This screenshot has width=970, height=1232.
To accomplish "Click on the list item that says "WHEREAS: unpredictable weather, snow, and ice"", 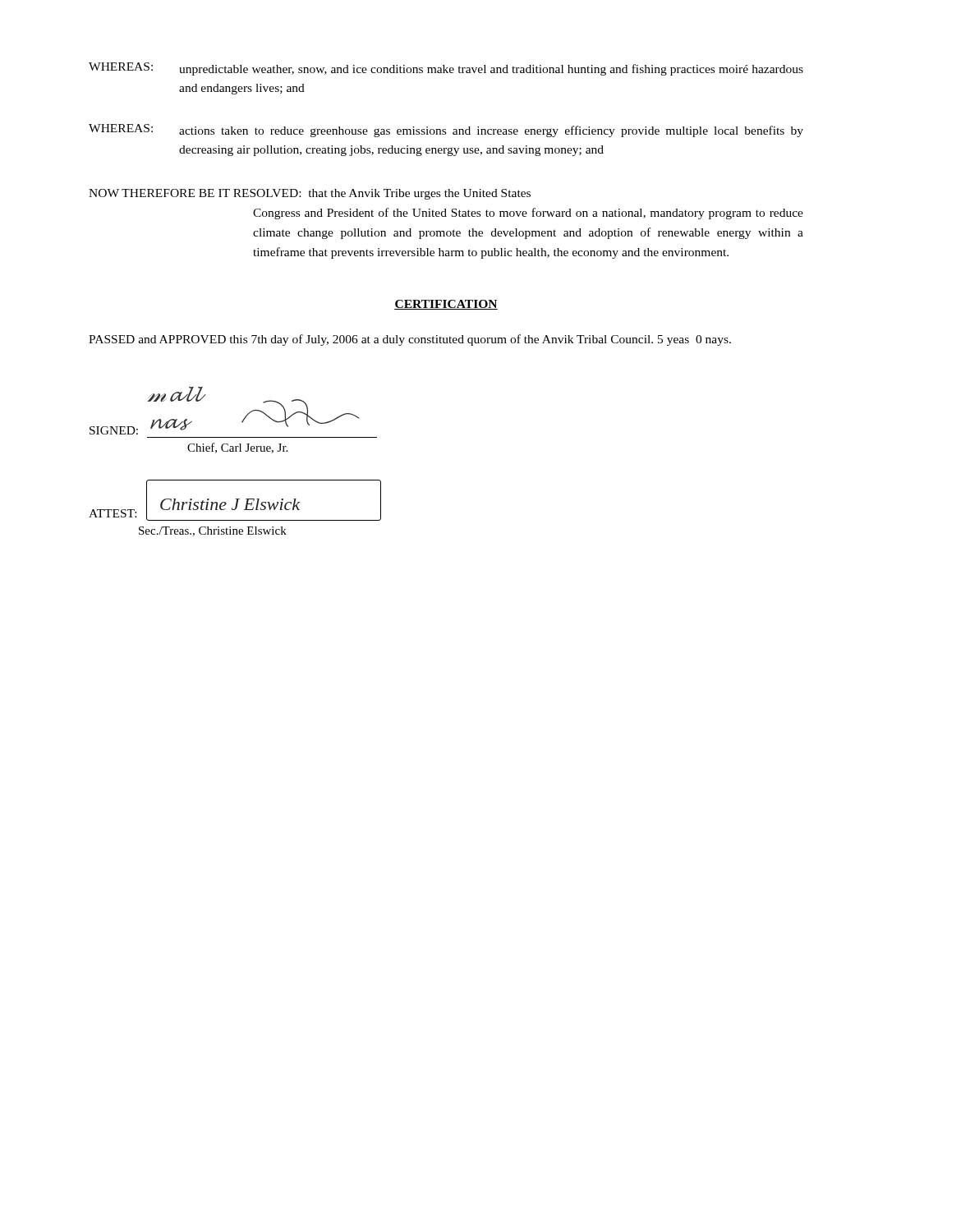I will pyautogui.click(x=446, y=78).
